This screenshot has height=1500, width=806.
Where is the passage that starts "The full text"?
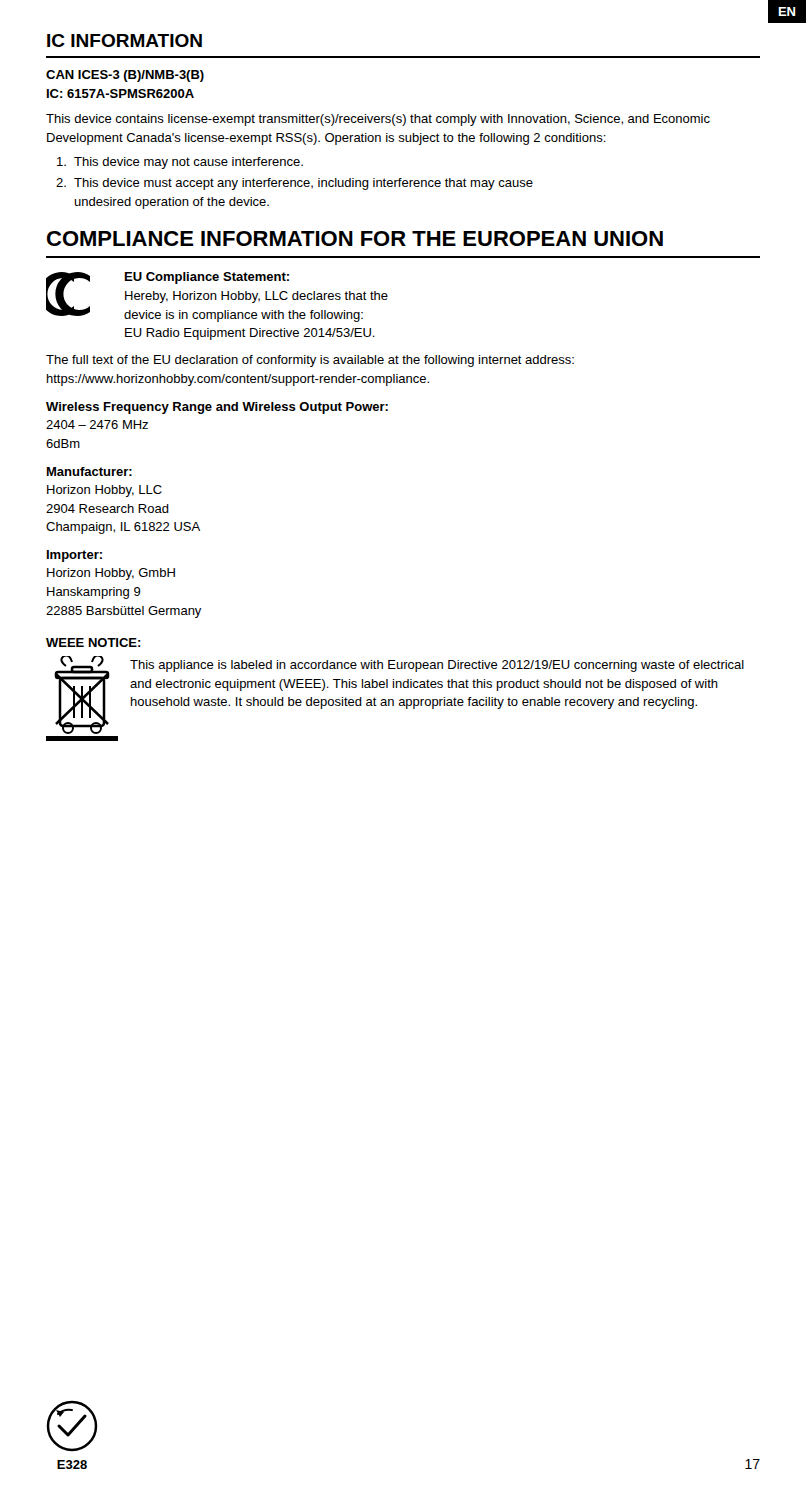coord(310,369)
